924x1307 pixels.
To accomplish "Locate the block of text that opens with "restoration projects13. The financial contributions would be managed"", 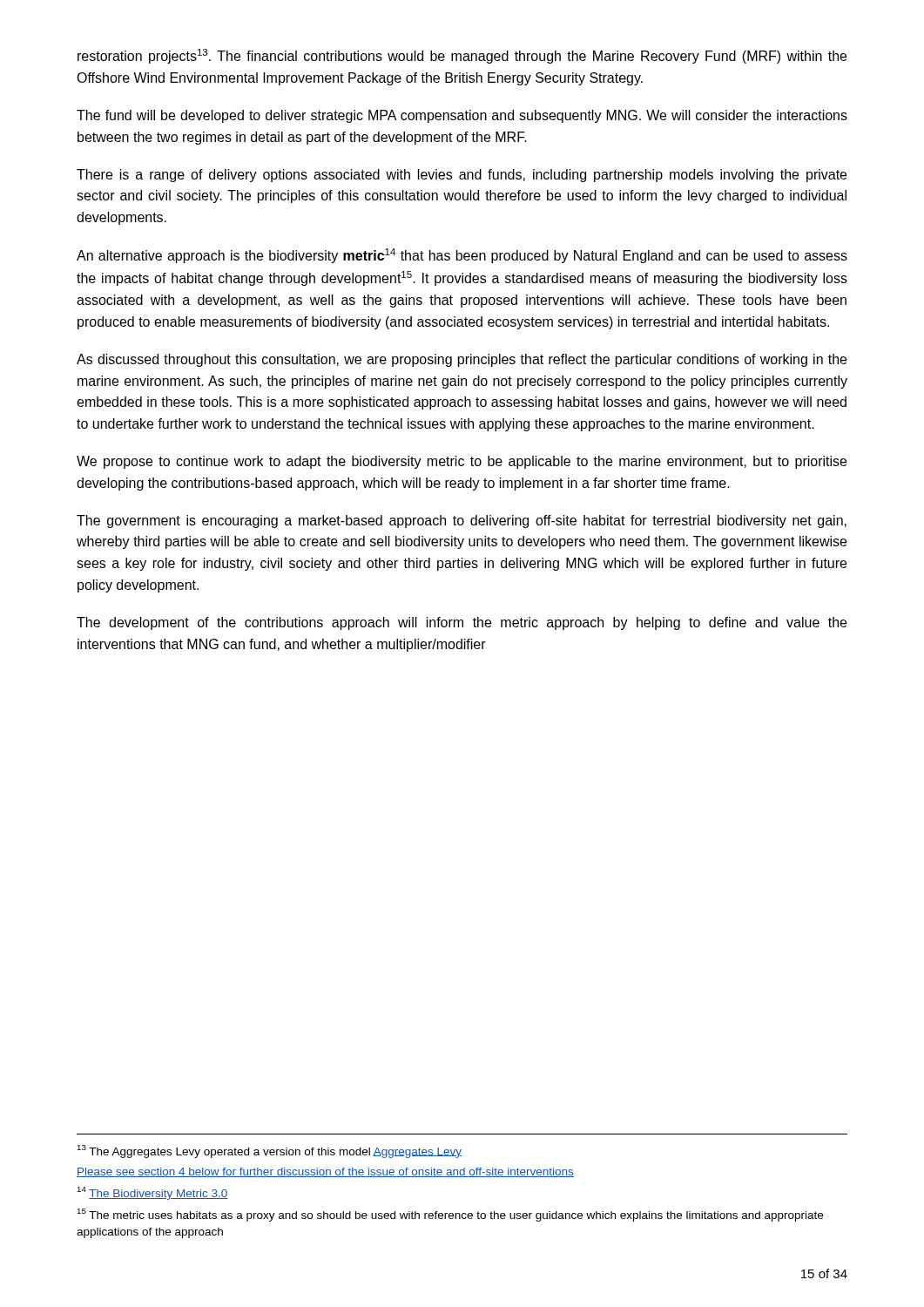I will 462,66.
